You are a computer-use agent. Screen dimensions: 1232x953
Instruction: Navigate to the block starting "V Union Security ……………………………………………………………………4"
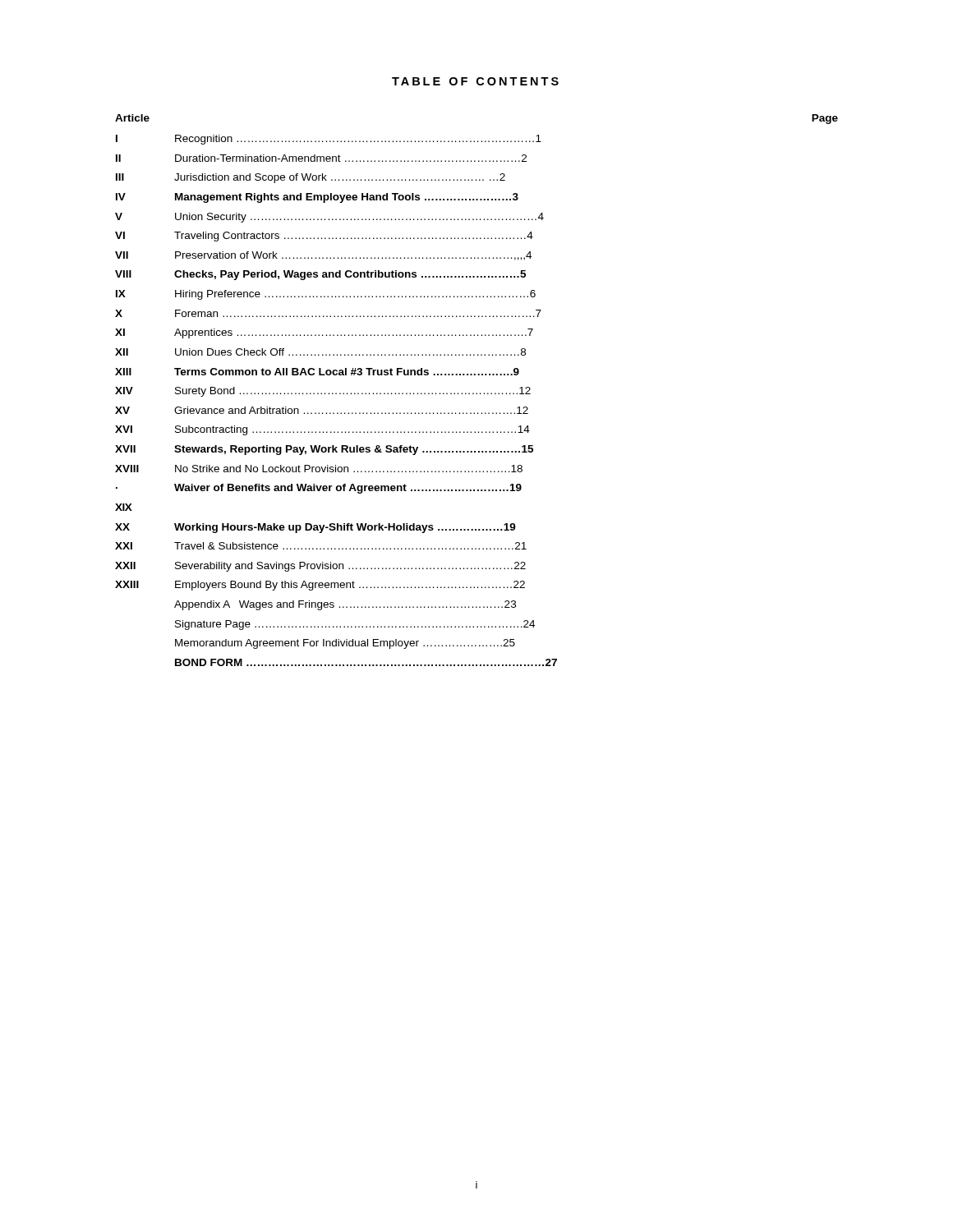pyautogui.click(x=476, y=216)
